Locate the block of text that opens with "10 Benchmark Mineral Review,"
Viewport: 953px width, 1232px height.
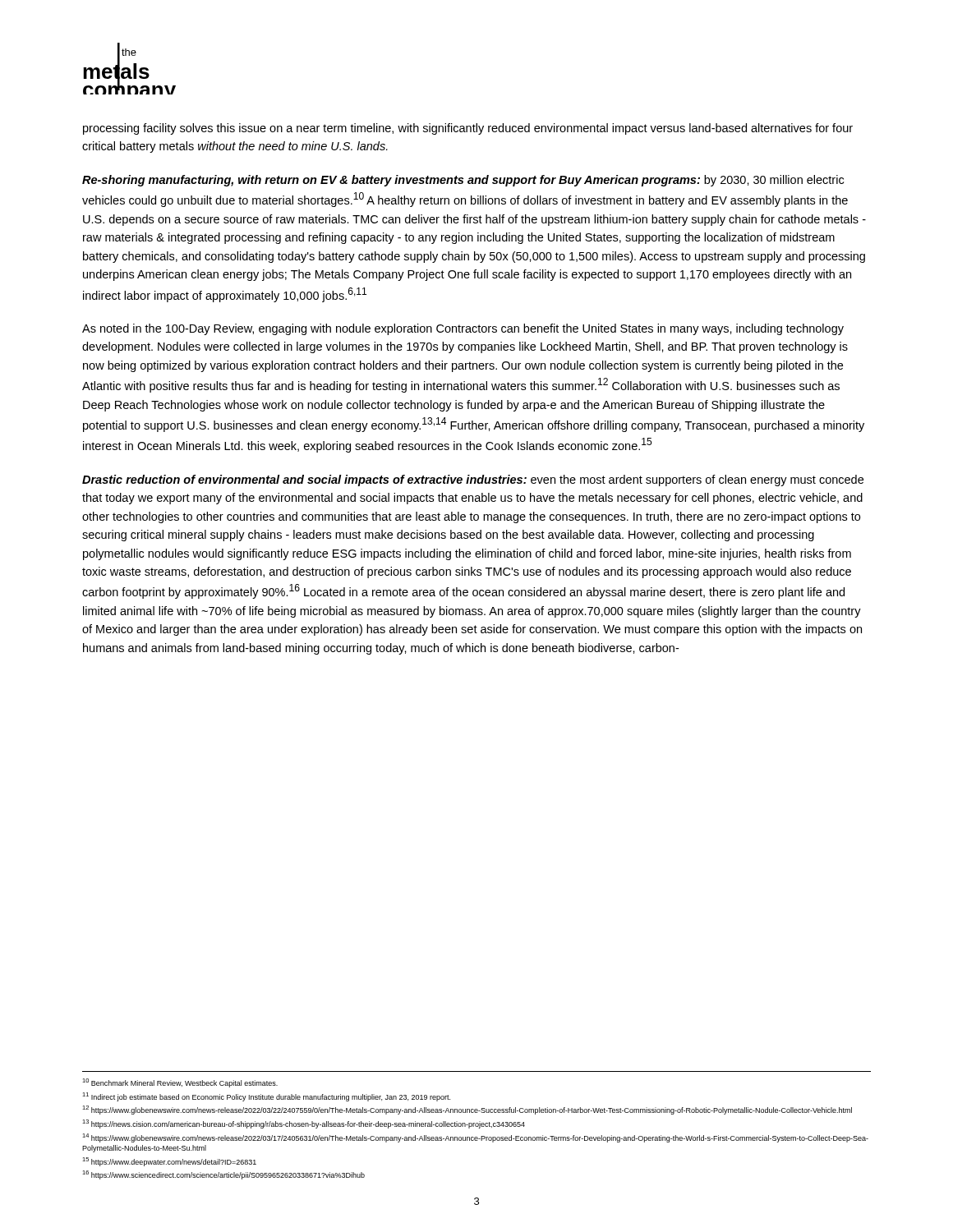pyautogui.click(x=180, y=1082)
